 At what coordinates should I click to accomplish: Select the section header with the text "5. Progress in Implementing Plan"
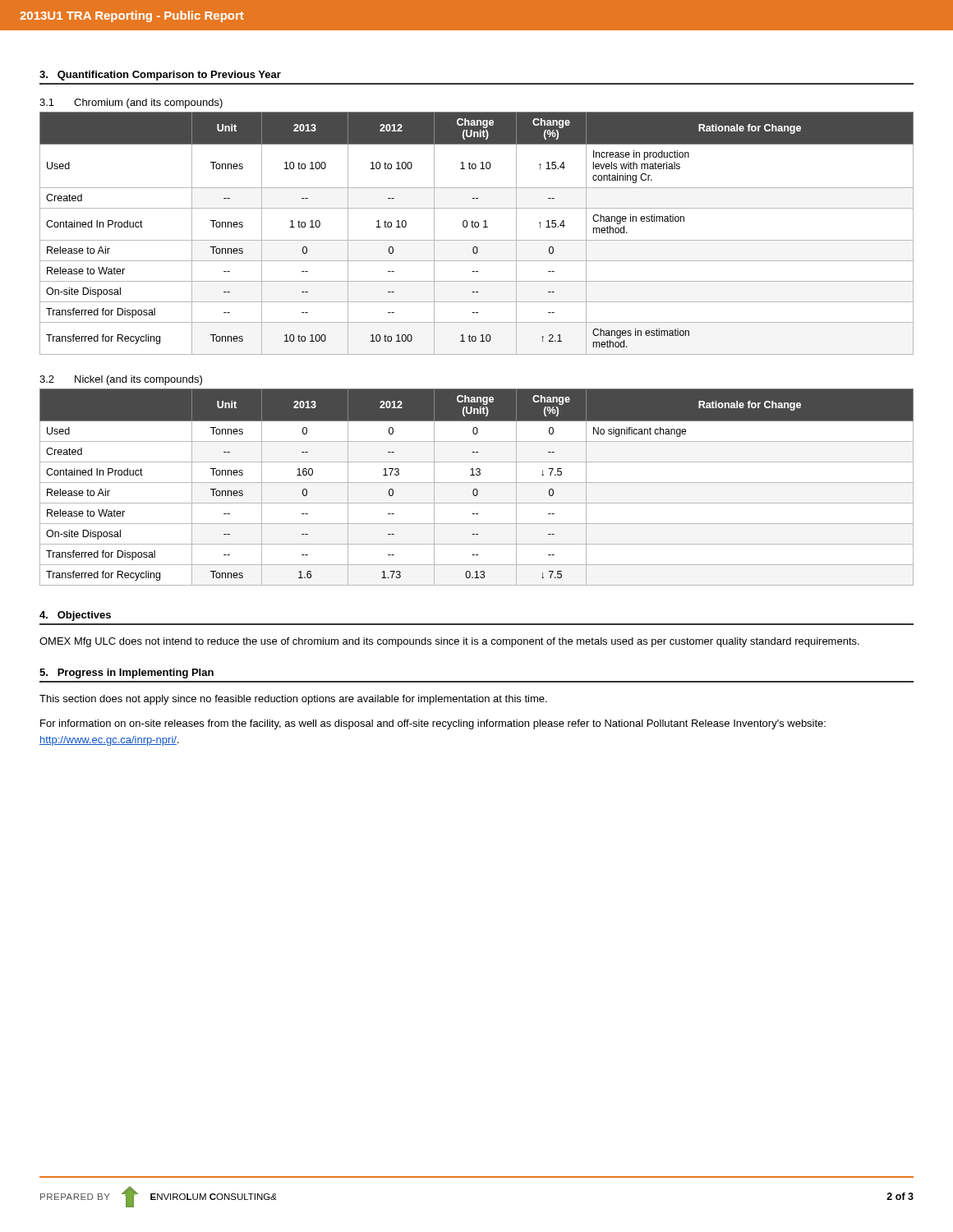(476, 674)
